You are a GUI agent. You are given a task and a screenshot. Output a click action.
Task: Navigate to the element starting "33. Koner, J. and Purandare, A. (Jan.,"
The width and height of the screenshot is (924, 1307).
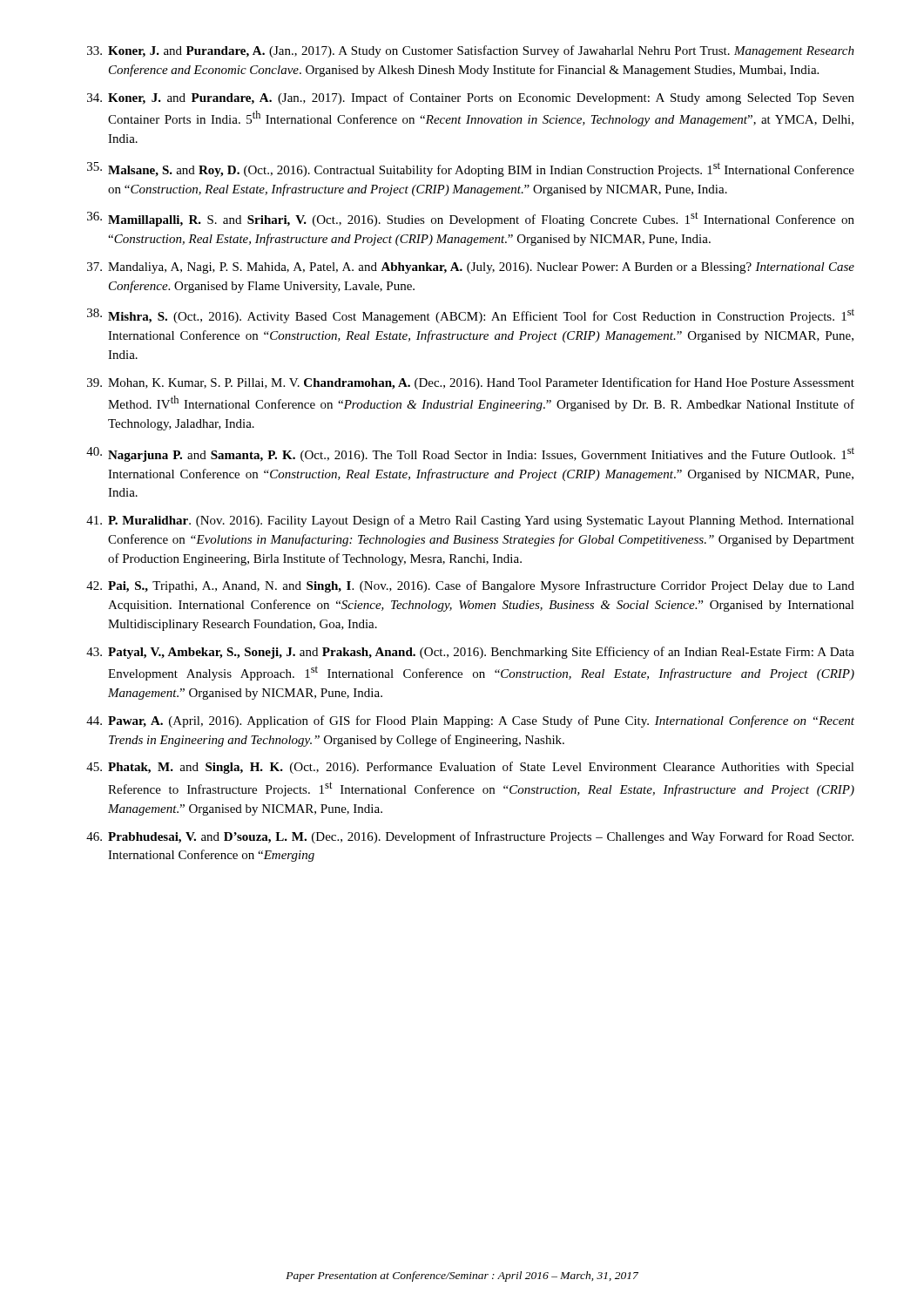462,61
